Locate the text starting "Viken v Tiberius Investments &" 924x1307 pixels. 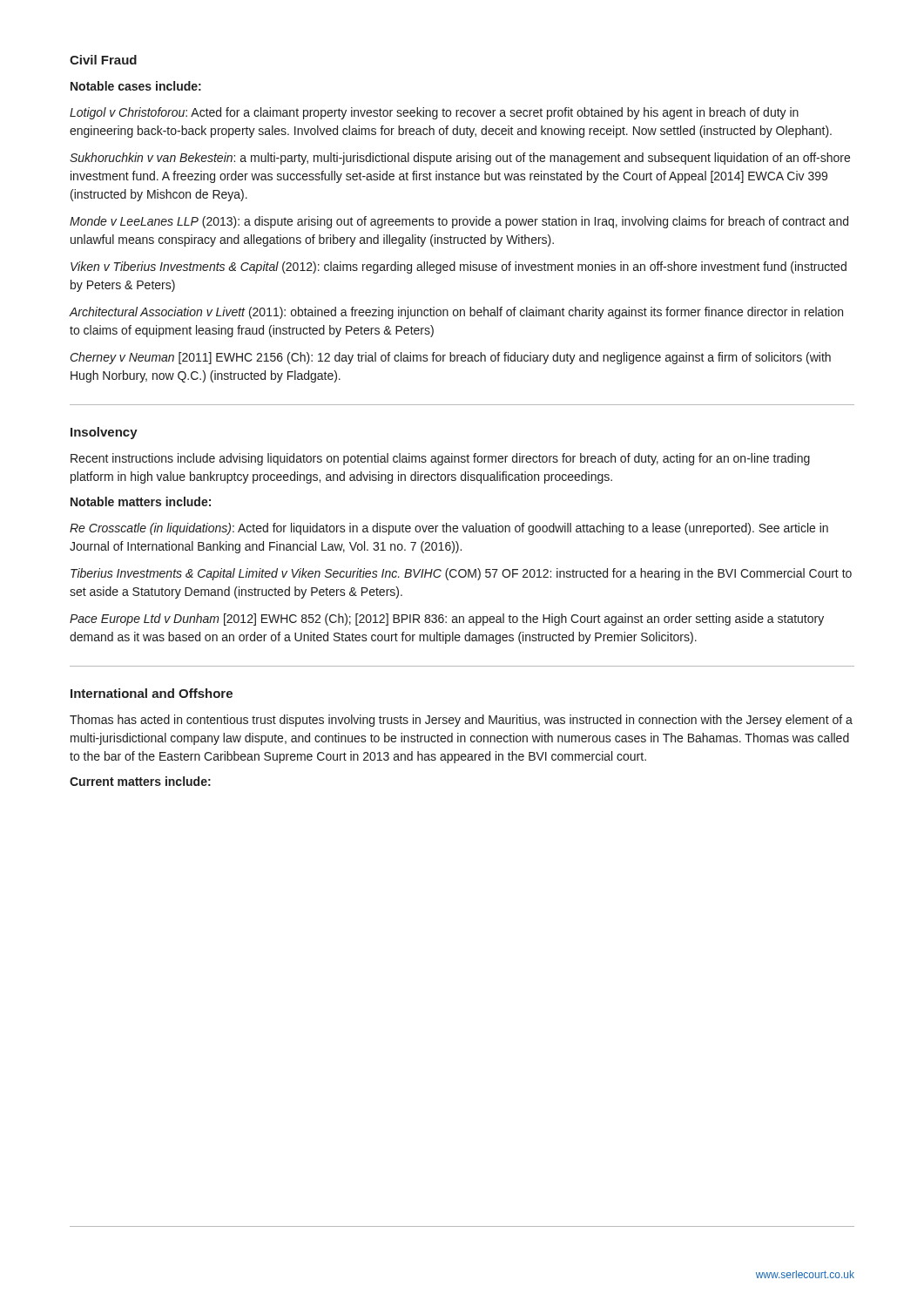coord(458,276)
